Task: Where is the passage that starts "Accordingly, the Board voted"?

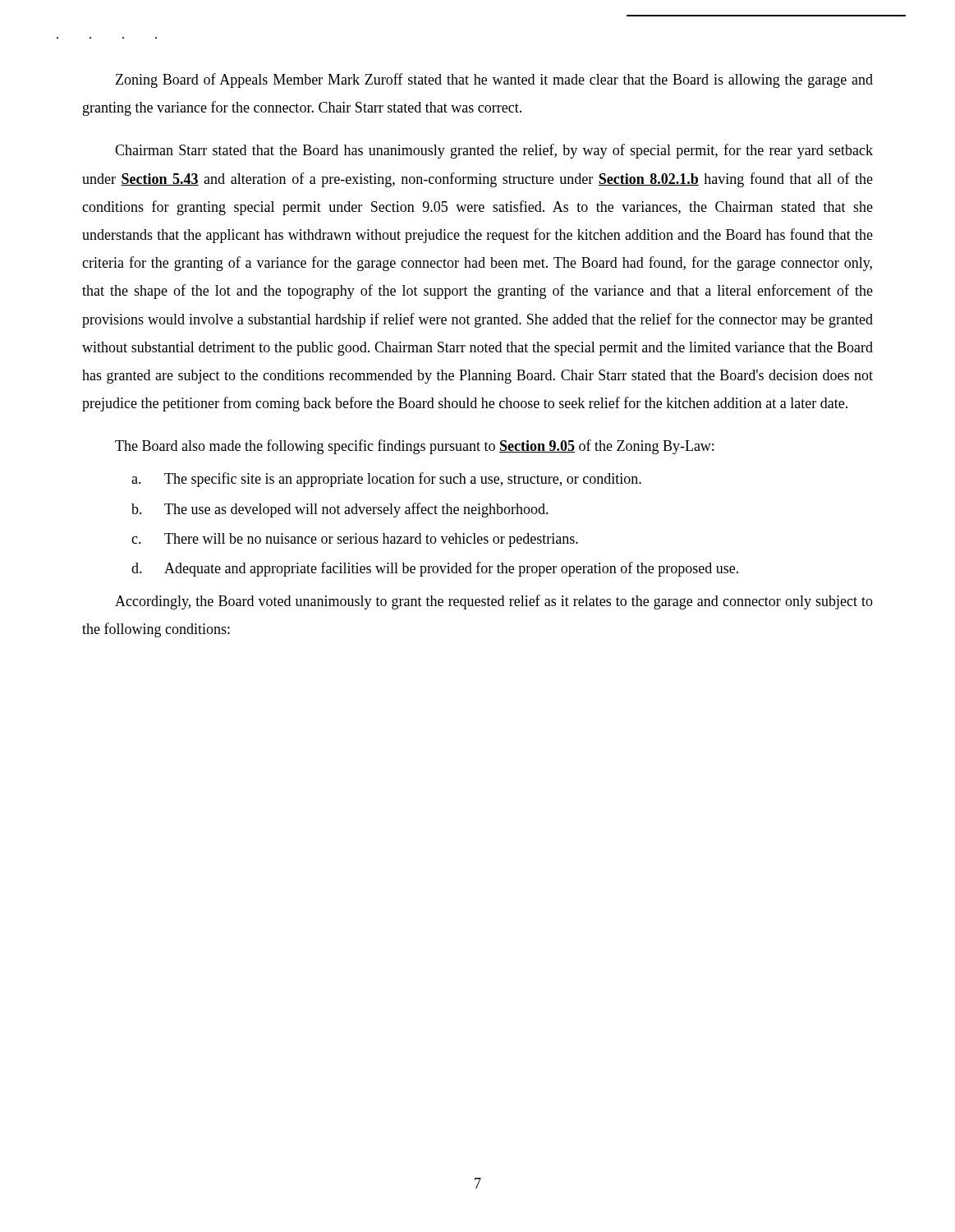Action: (478, 615)
